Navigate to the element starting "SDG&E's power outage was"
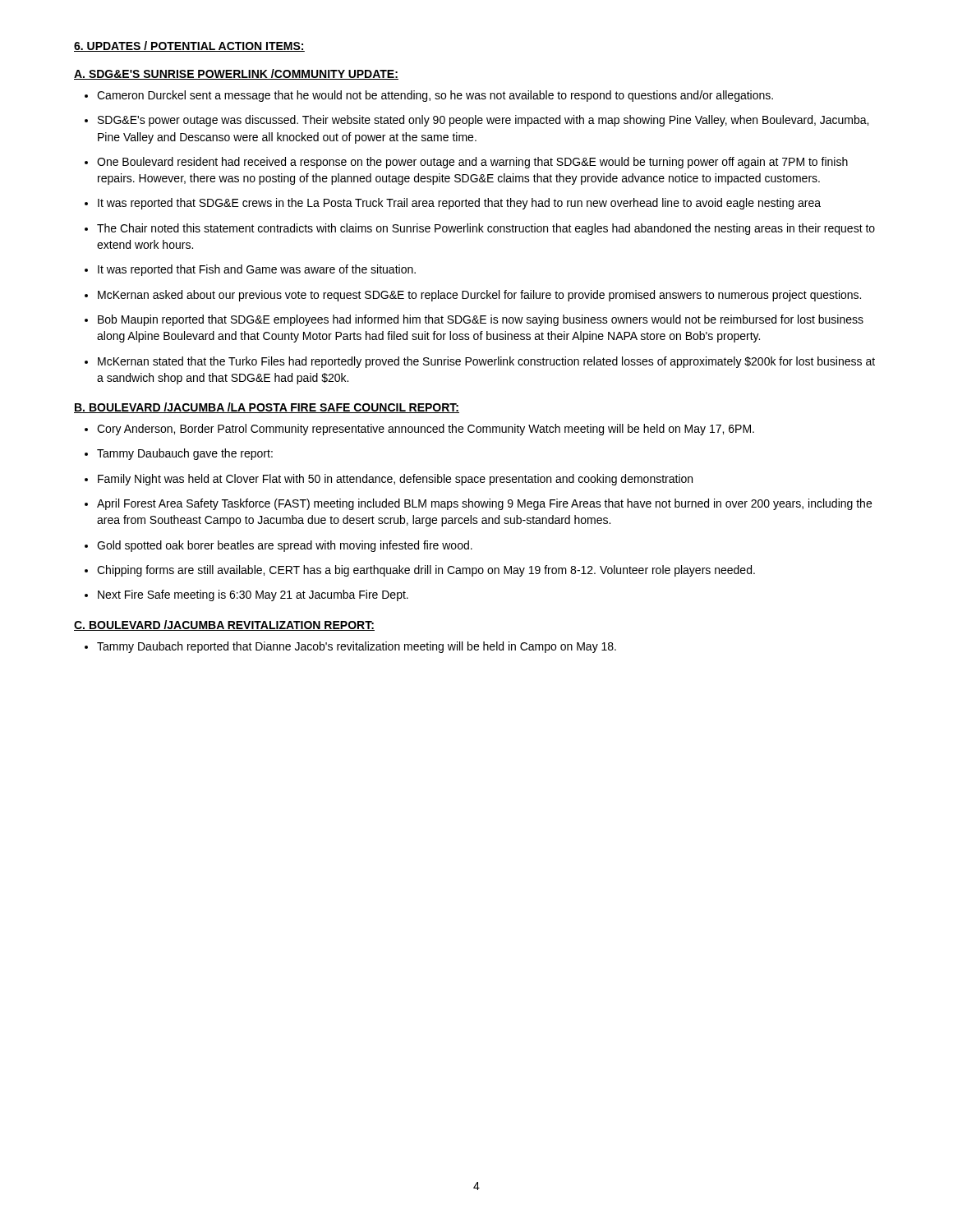Viewport: 953px width, 1232px height. point(483,128)
